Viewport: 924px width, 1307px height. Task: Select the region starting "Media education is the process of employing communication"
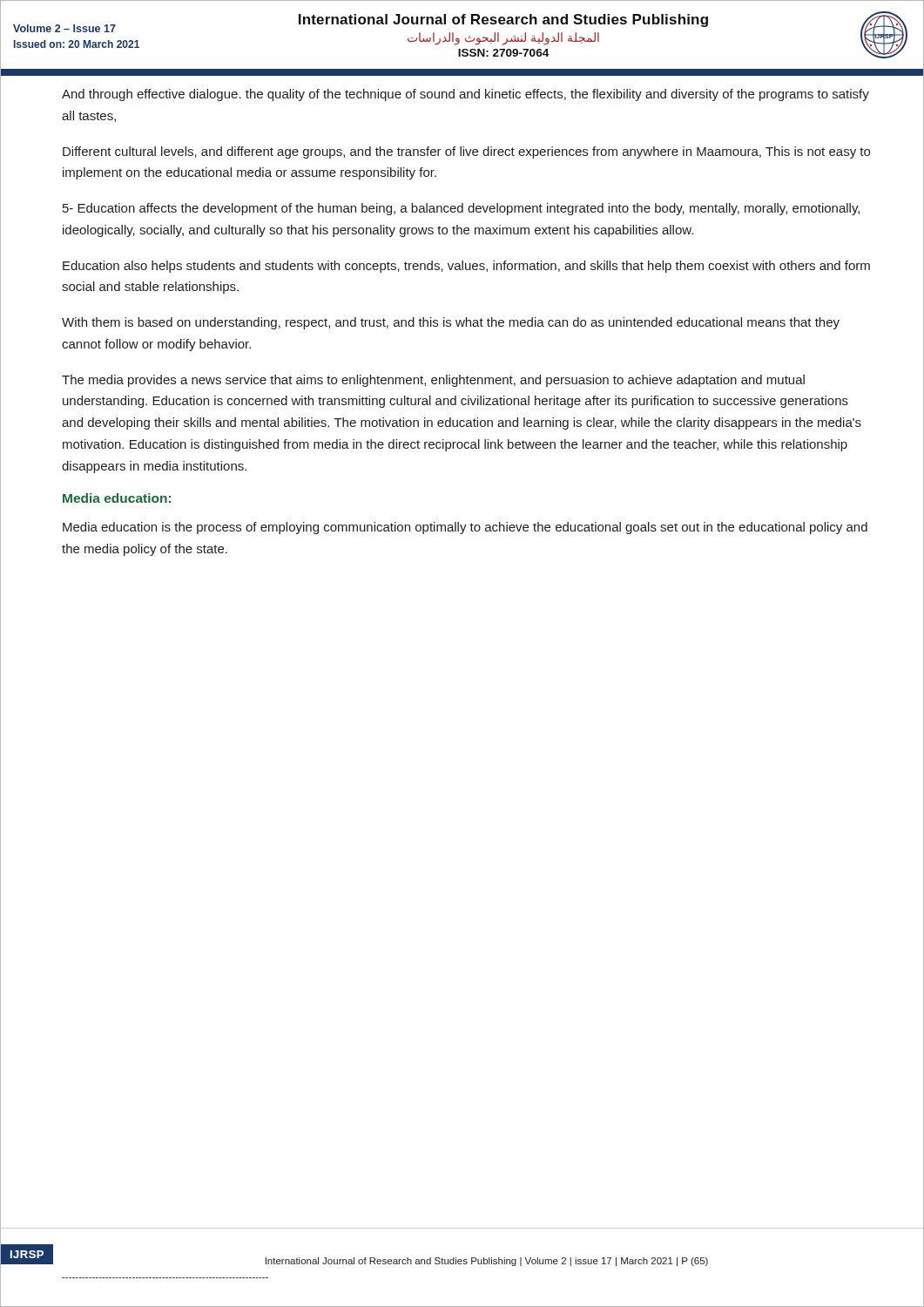pos(465,538)
